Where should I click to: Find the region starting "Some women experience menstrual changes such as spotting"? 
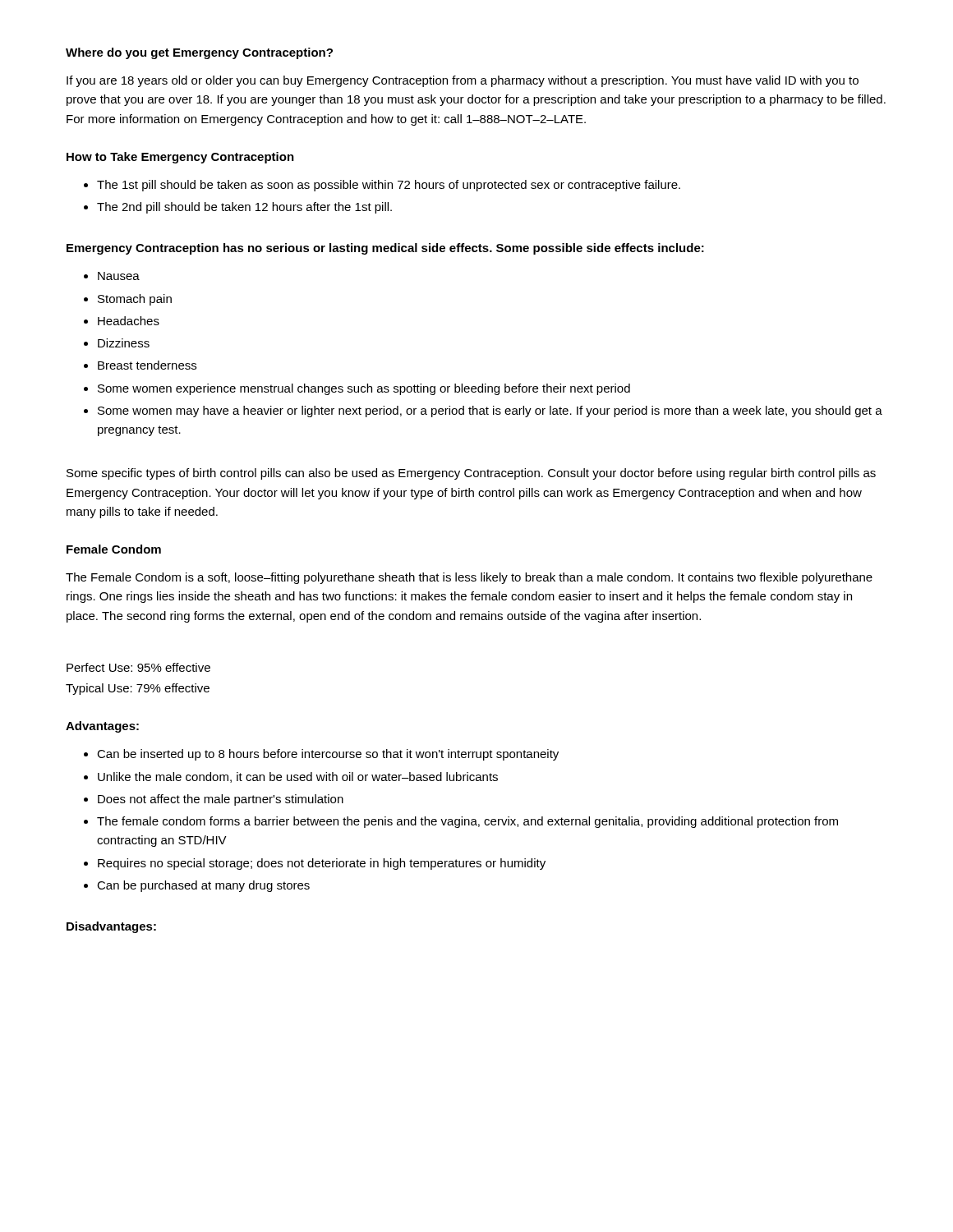pos(364,388)
